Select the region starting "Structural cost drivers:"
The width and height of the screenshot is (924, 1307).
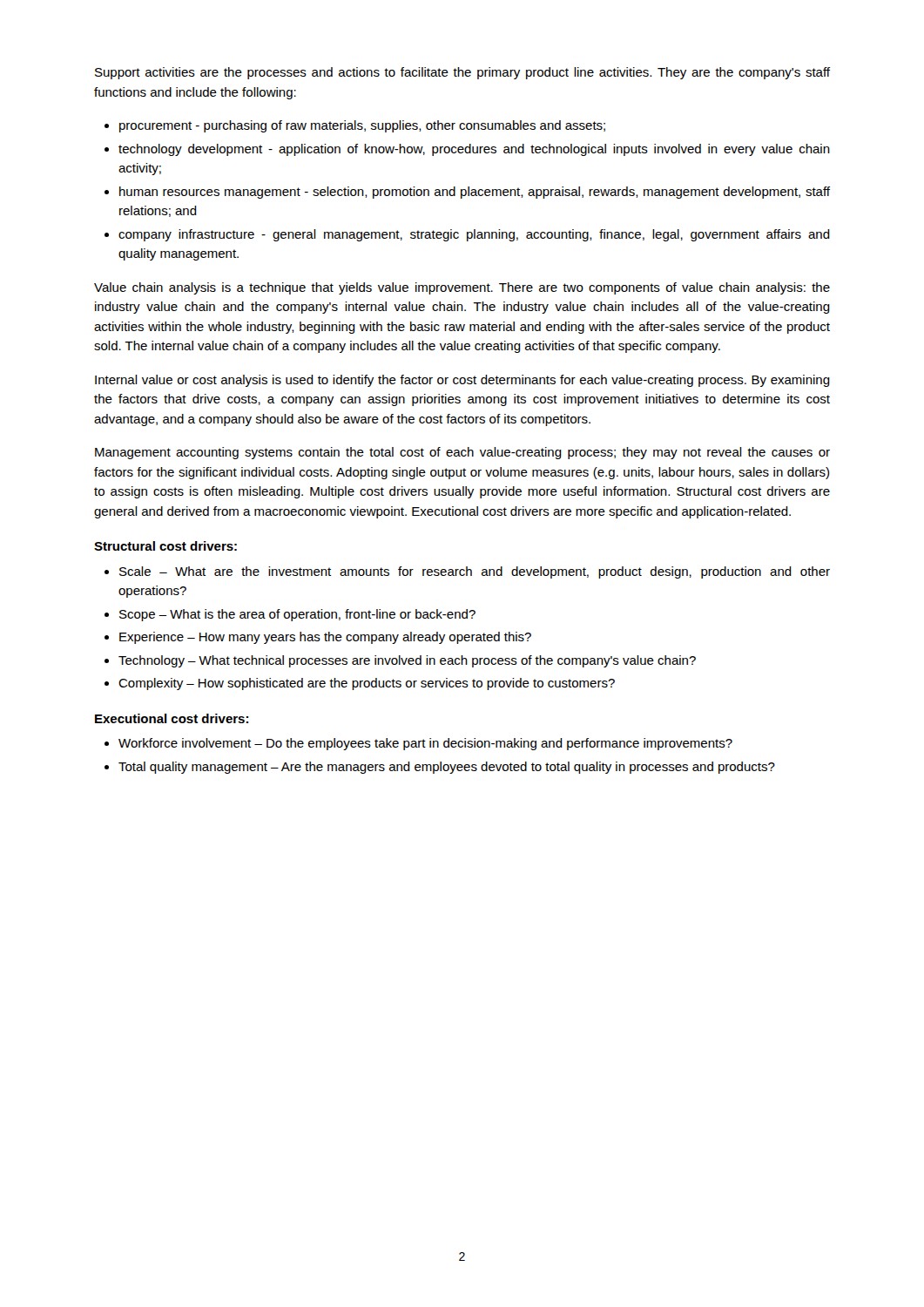tap(165, 546)
